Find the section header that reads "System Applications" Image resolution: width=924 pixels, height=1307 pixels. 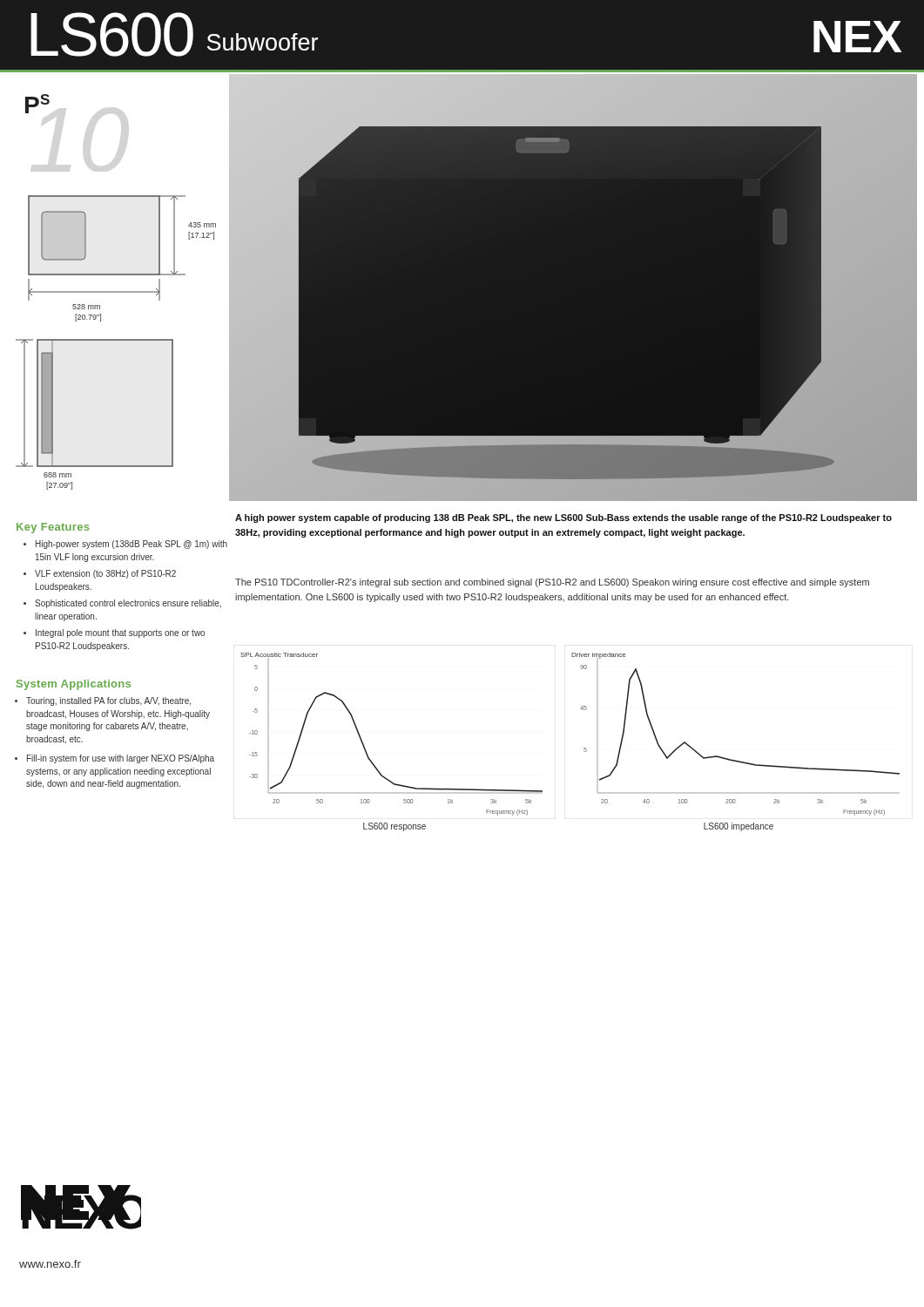click(x=74, y=684)
